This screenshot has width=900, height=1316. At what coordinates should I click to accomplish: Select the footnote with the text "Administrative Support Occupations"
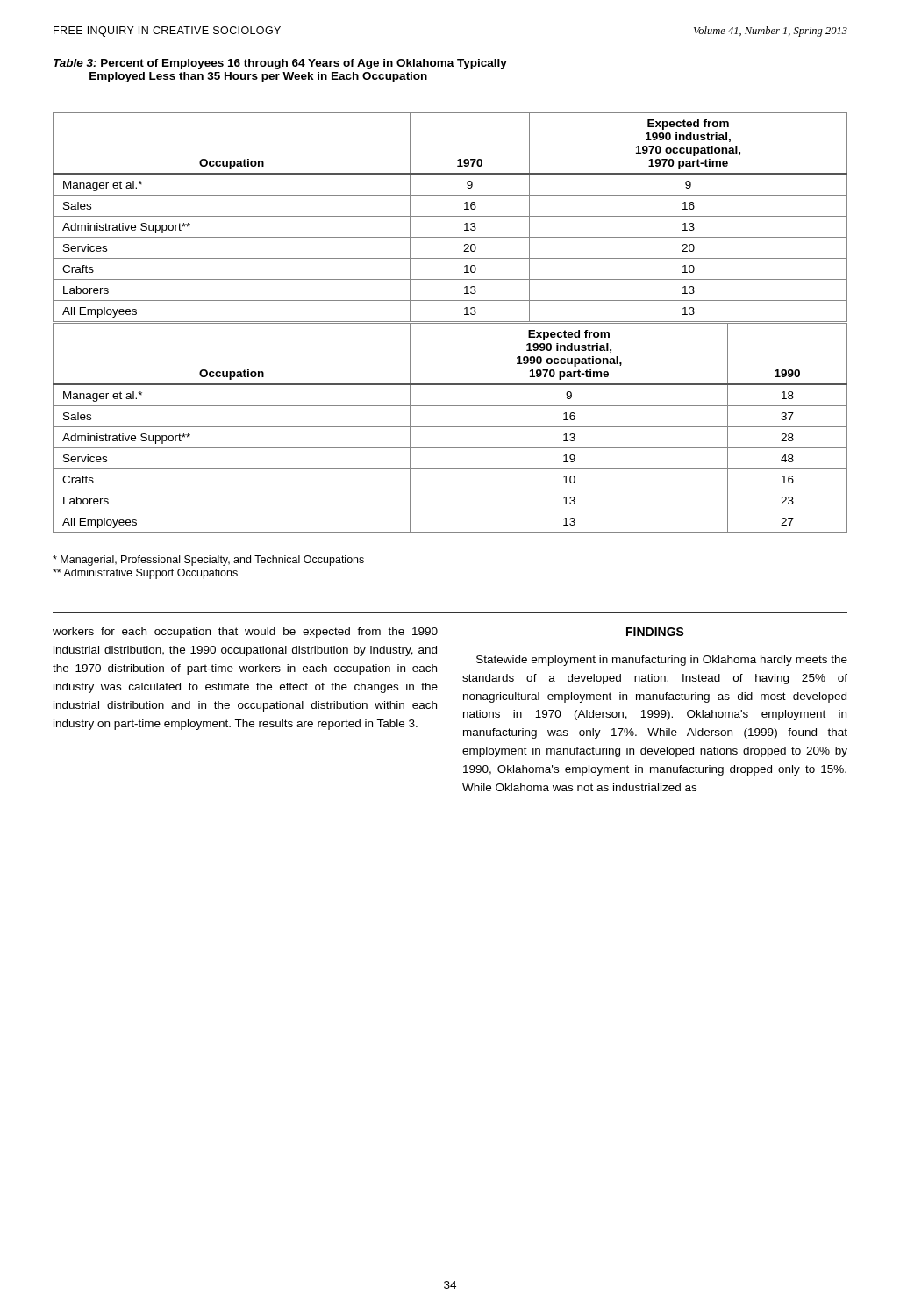coord(145,574)
